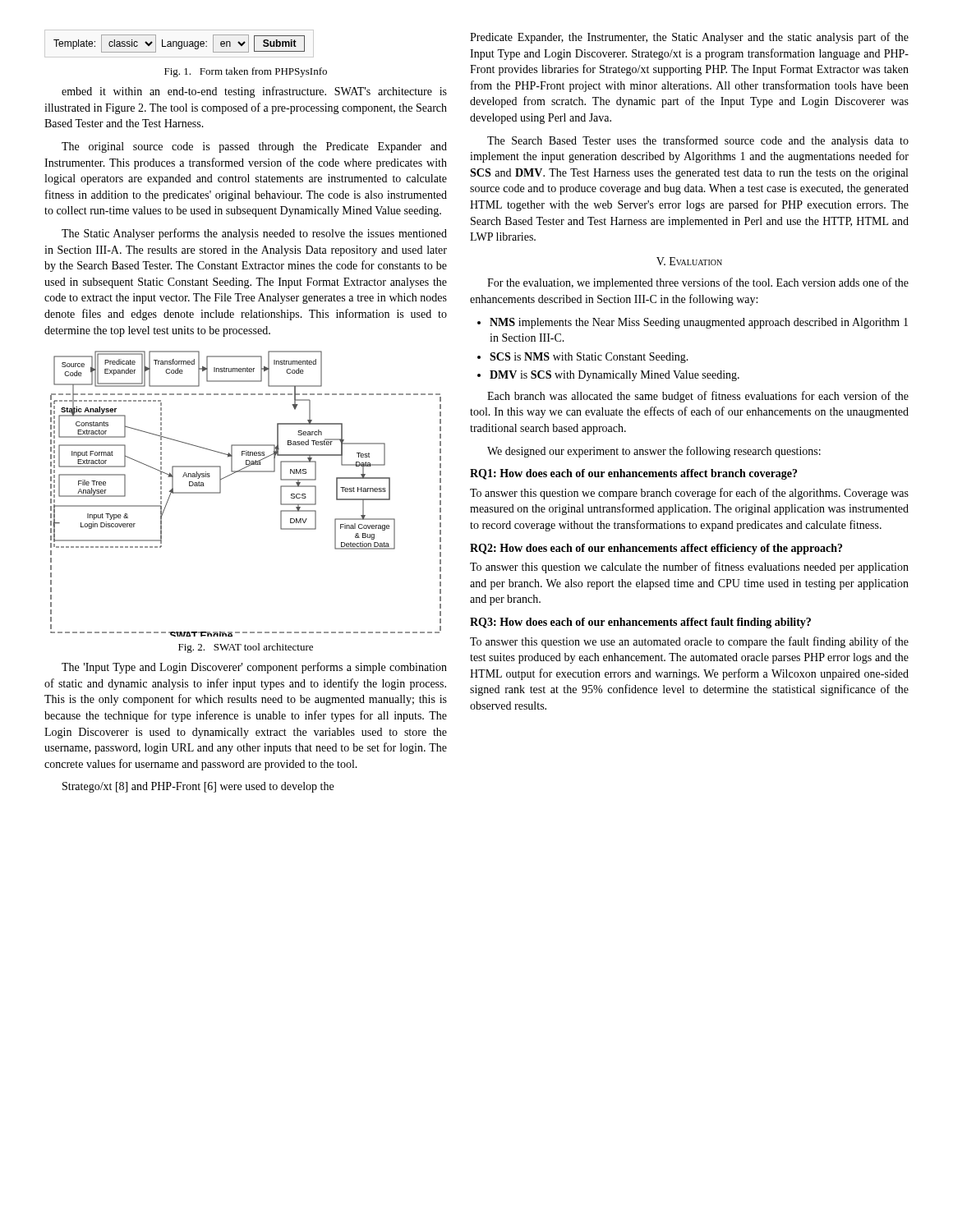Screen dimensions: 1232x953
Task: Find the text block that says "We designed our experiment to answer the"
Action: pos(654,451)
